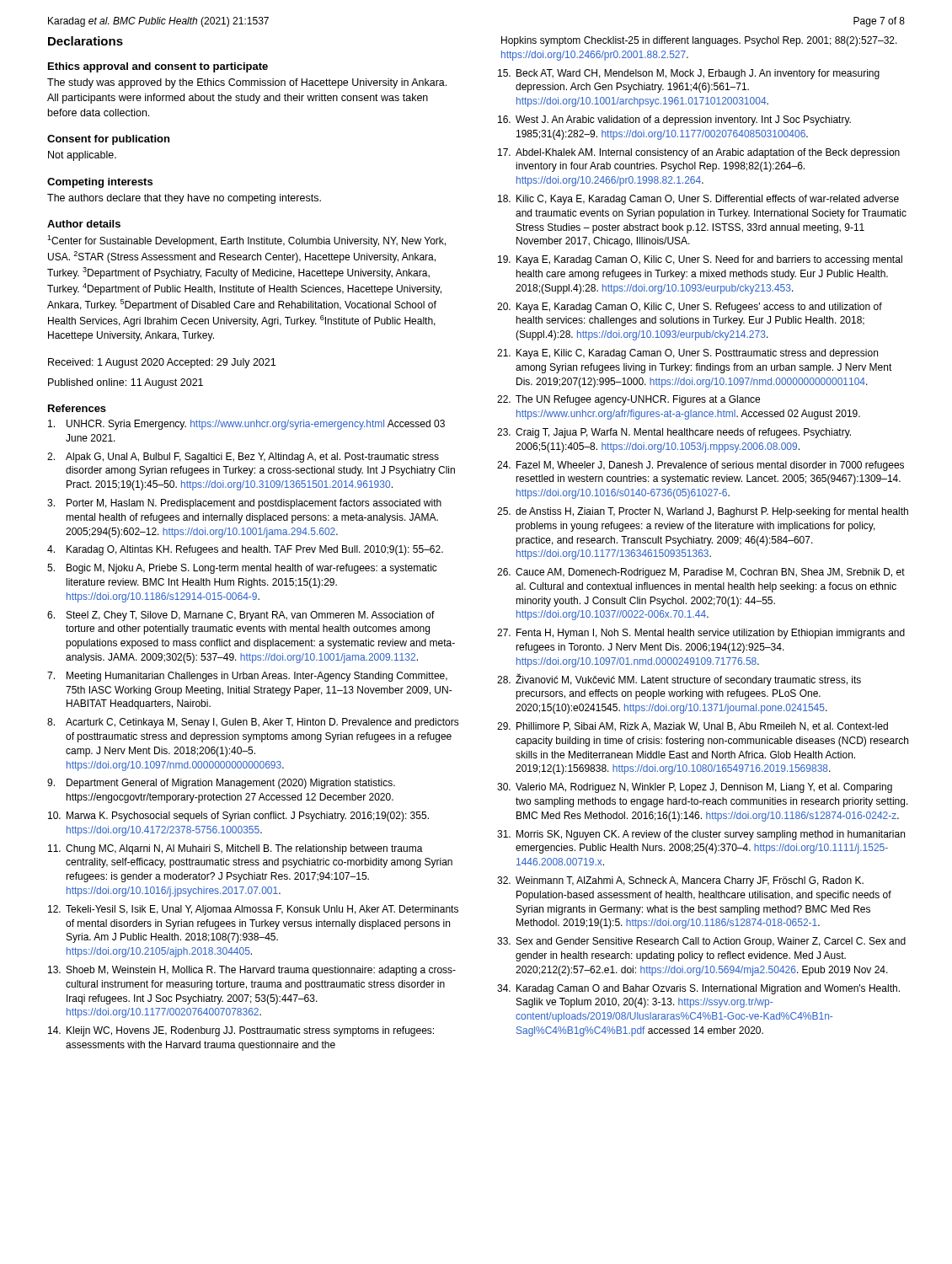Find the list item with the text "6. Steel Z, Chey T, Silove"
Screen dimensions: 1264x952
254,636
